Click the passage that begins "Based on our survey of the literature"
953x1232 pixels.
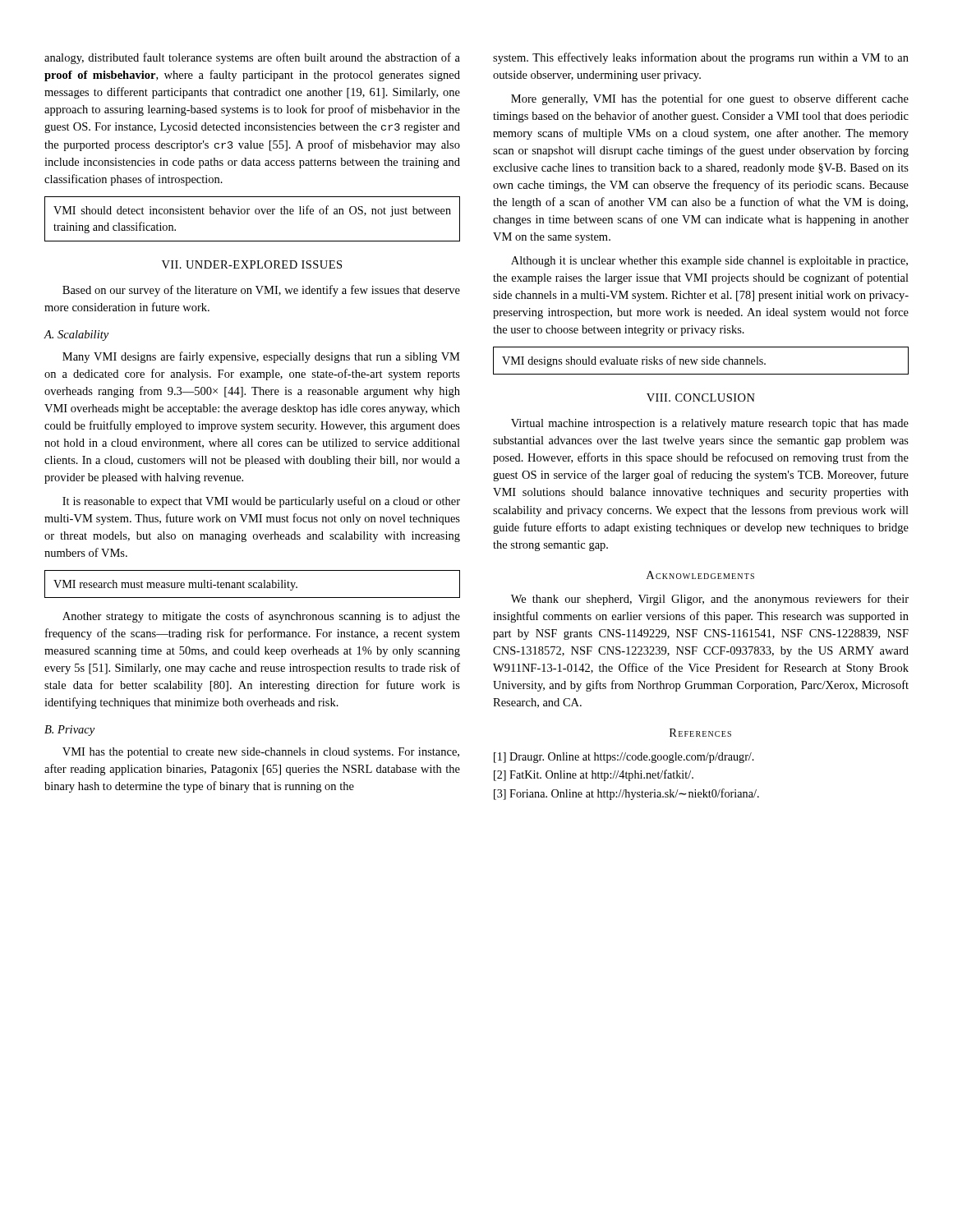252,299
